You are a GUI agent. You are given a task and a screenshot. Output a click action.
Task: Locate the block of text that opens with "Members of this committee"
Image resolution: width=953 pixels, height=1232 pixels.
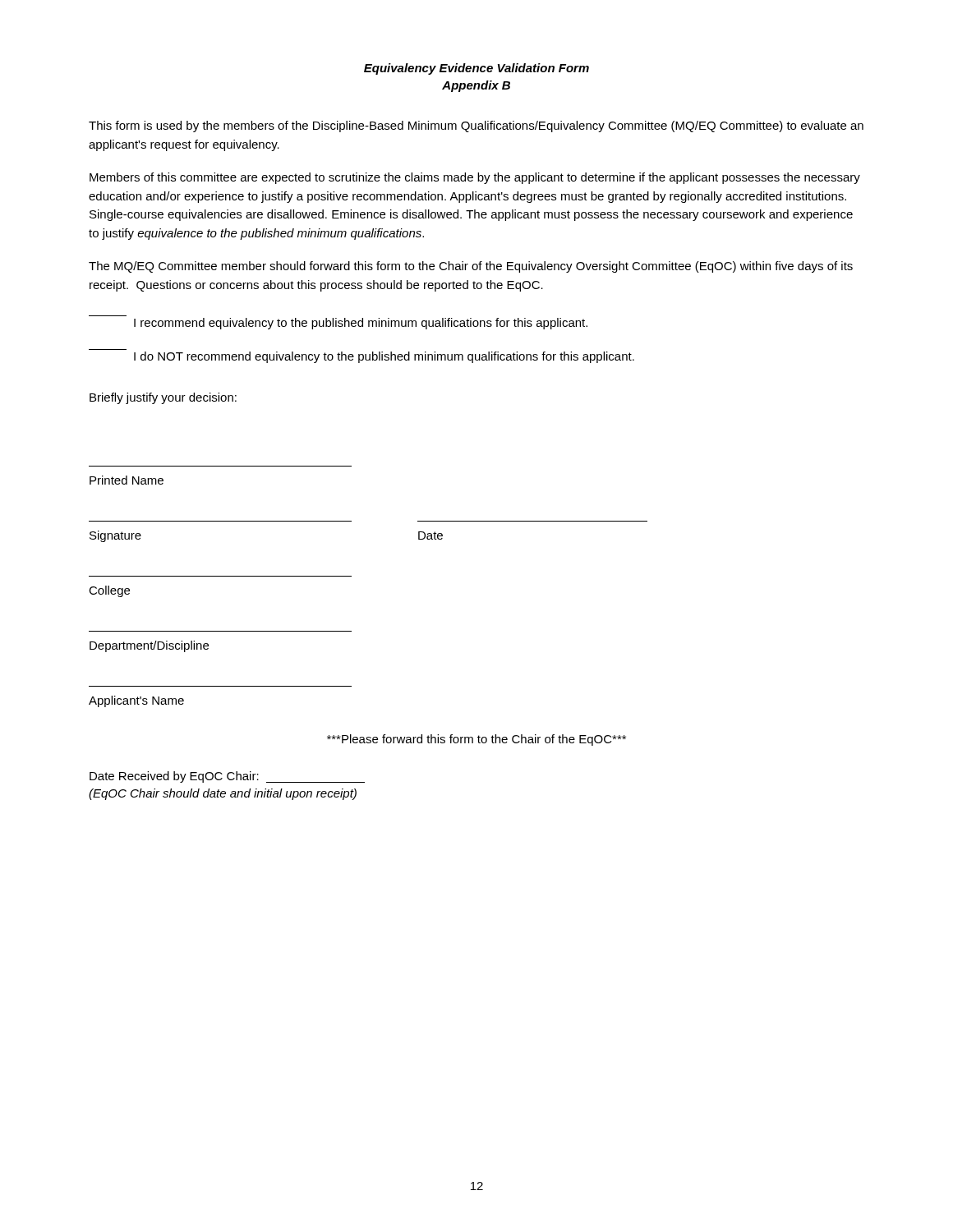pos(474,205)
